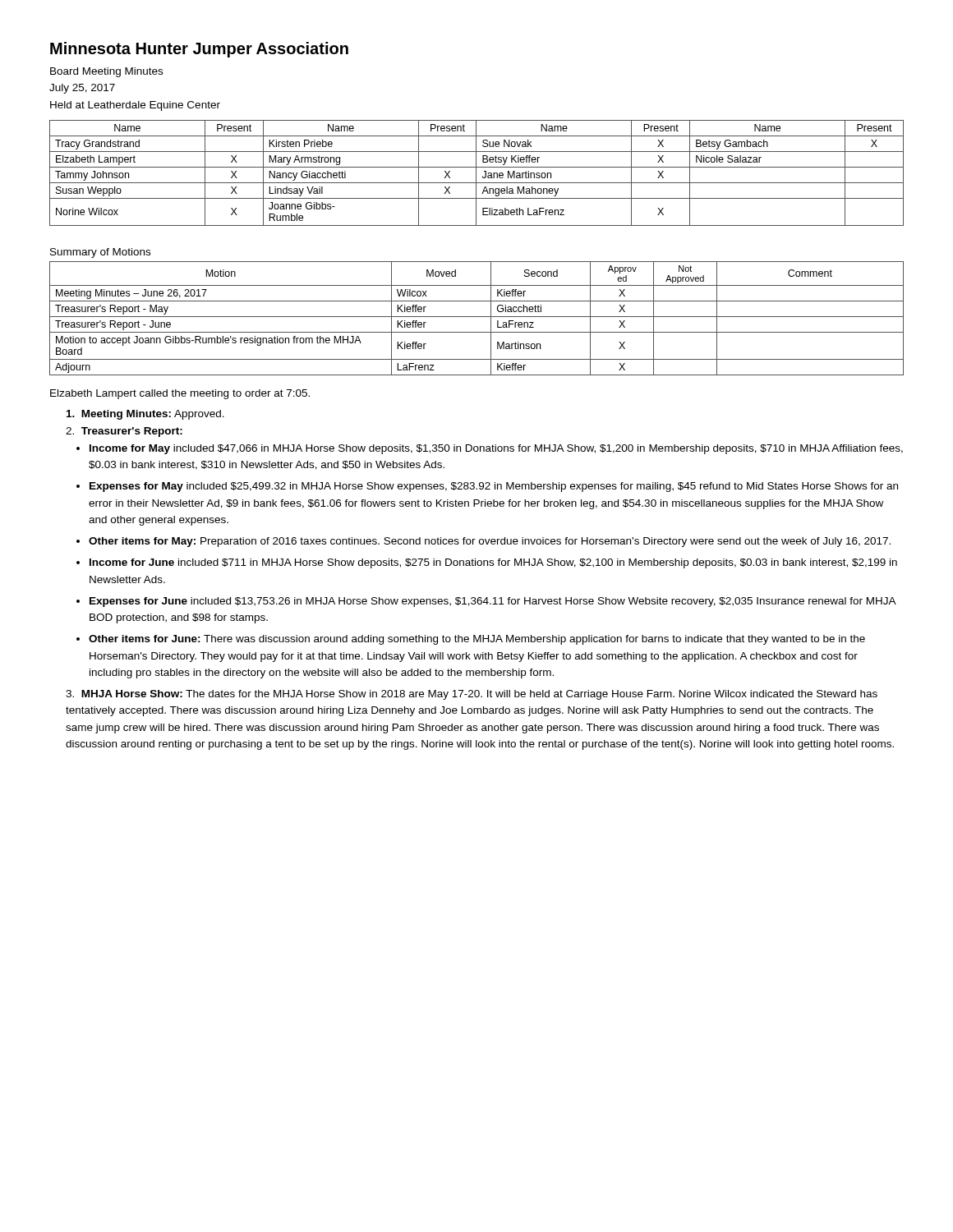Select the table that reads "Motion to accept"
The image size is (953, 1232).
point(476,318)
